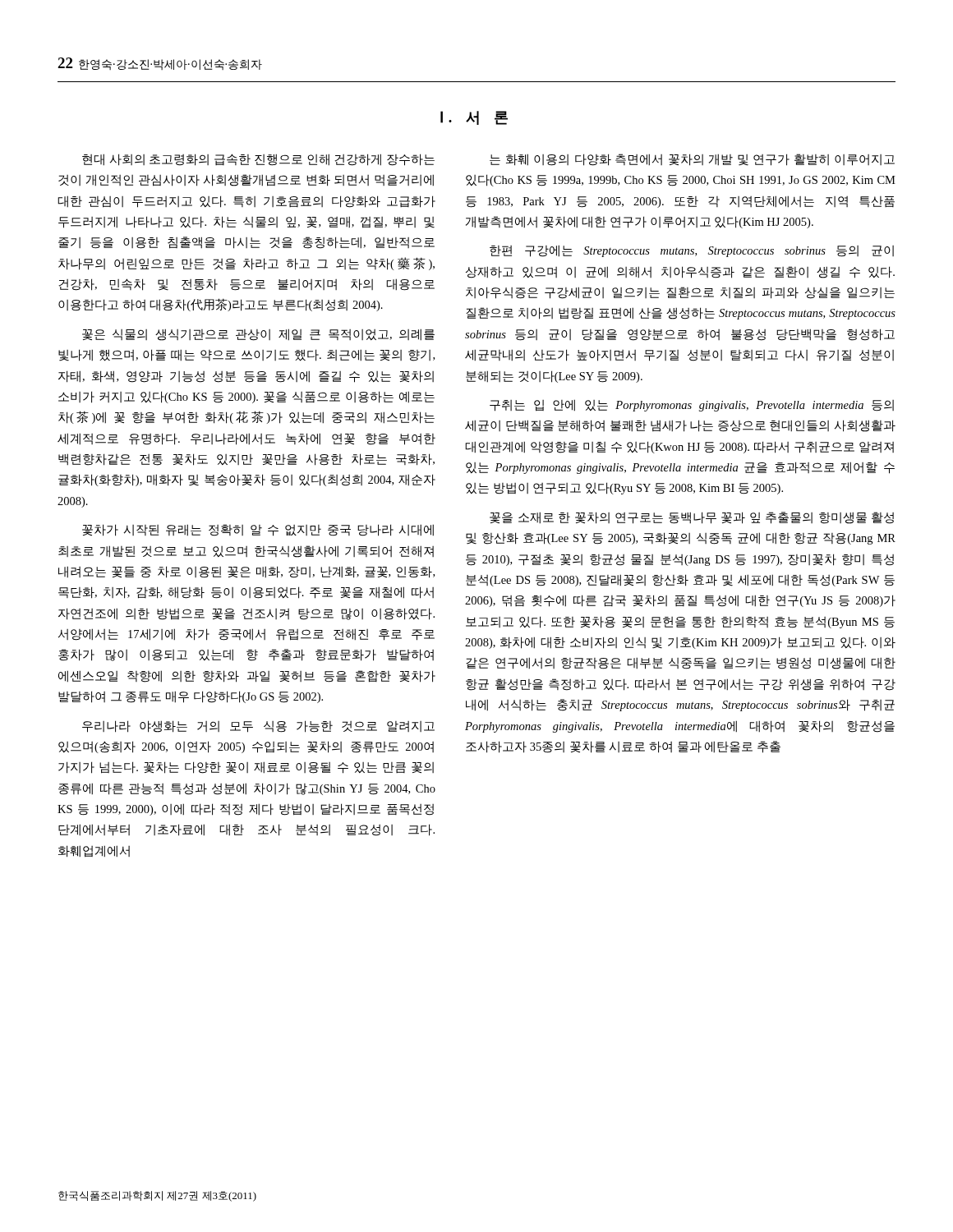Select the element starting "우리나라 야생화는 거의 모두 식용 가능한 것으로"

click(x=246, y=789)
